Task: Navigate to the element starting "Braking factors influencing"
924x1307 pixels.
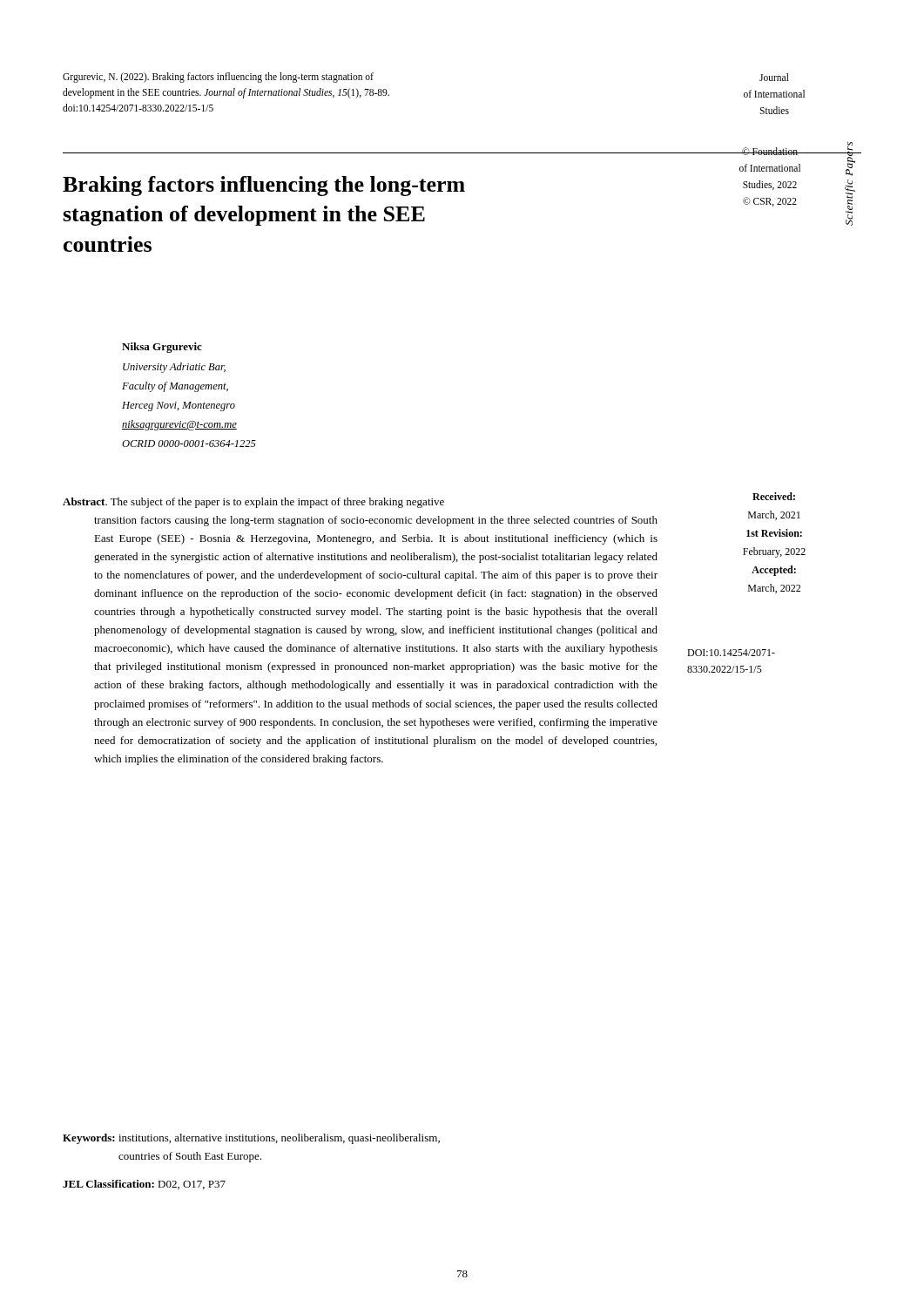Action: tap(311, 215)
